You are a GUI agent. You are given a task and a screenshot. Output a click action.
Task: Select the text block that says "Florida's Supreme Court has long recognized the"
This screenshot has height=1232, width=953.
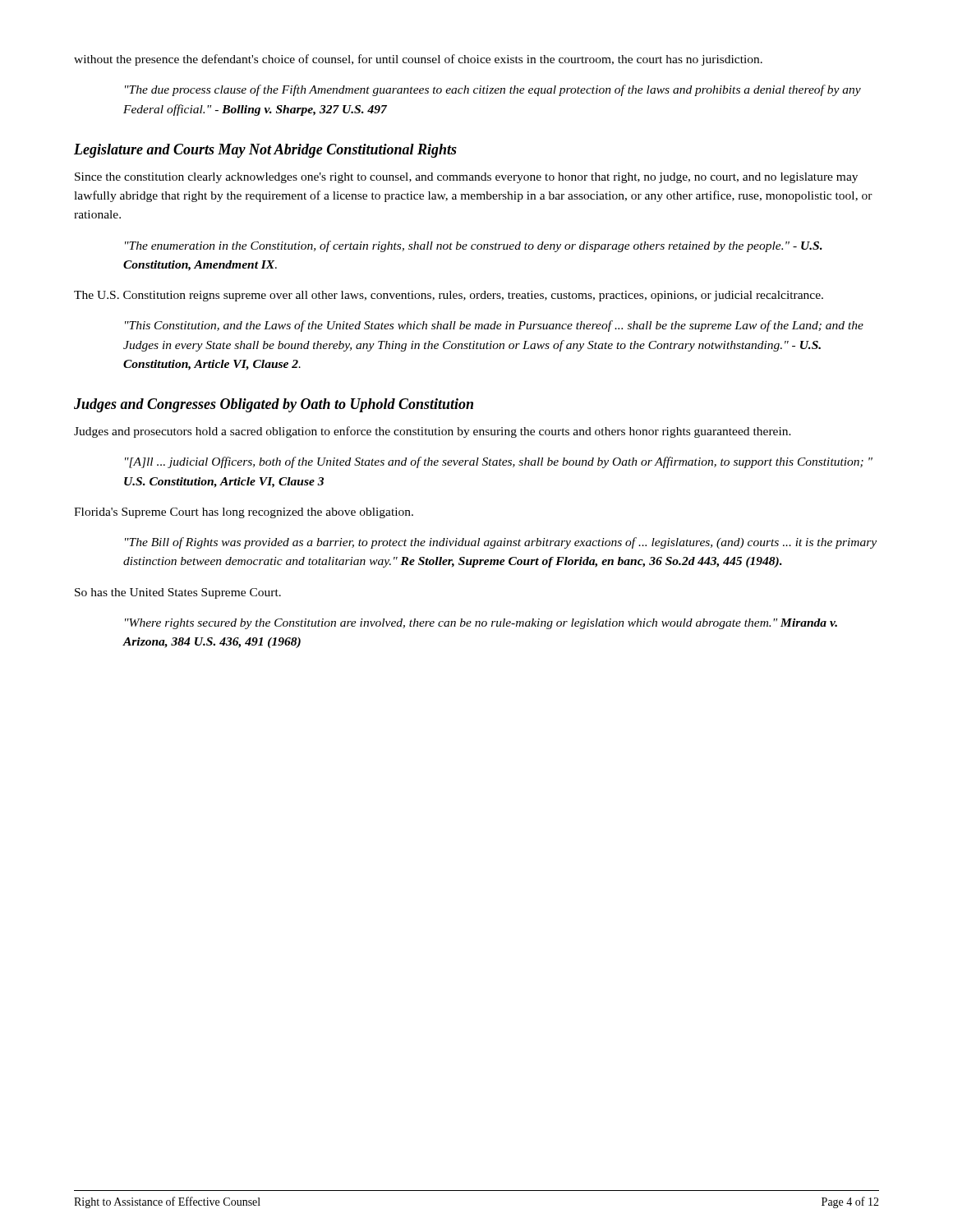tap(244, 511)
